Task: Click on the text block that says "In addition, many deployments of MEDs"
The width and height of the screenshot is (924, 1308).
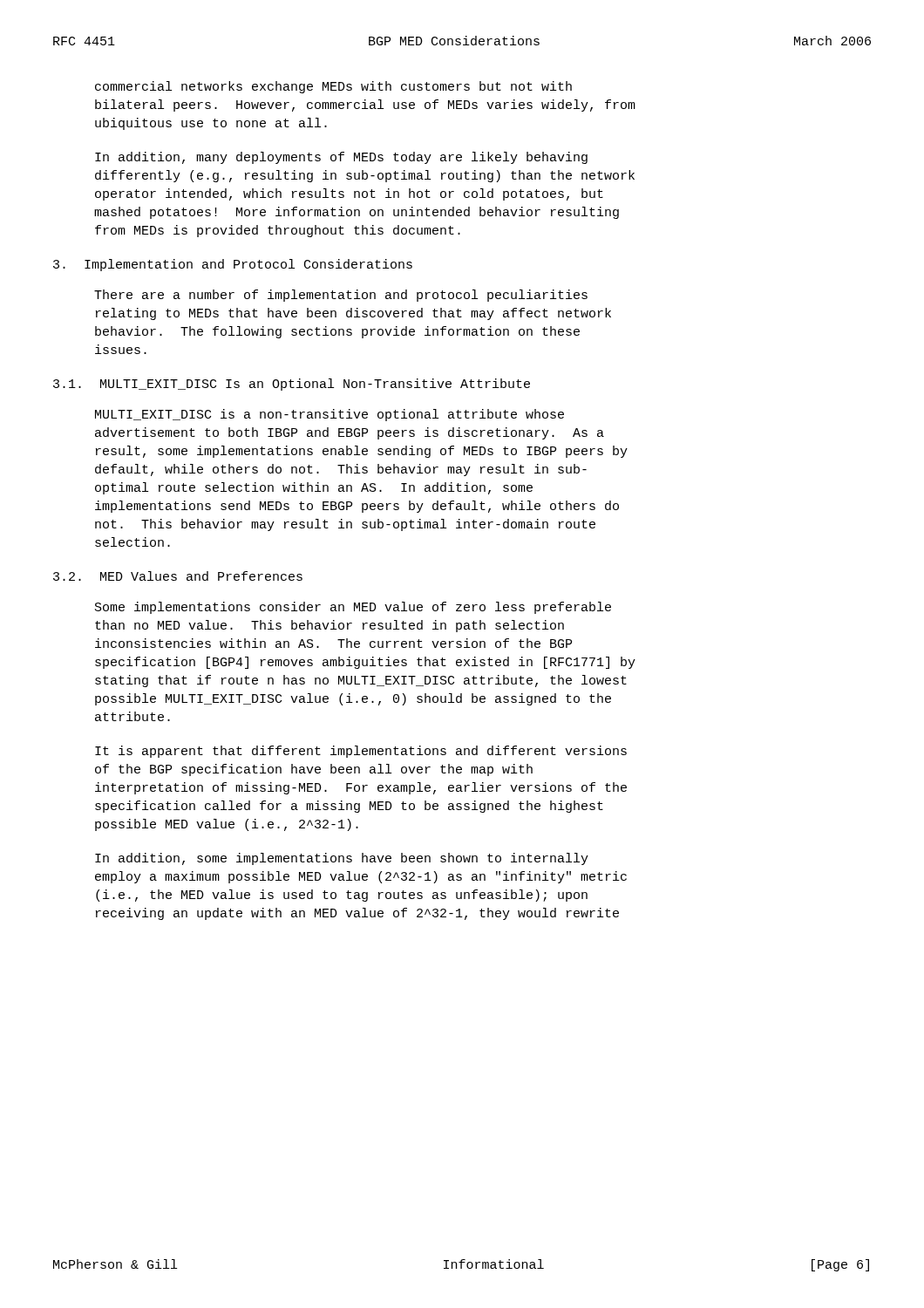Action: coord(365,195)
